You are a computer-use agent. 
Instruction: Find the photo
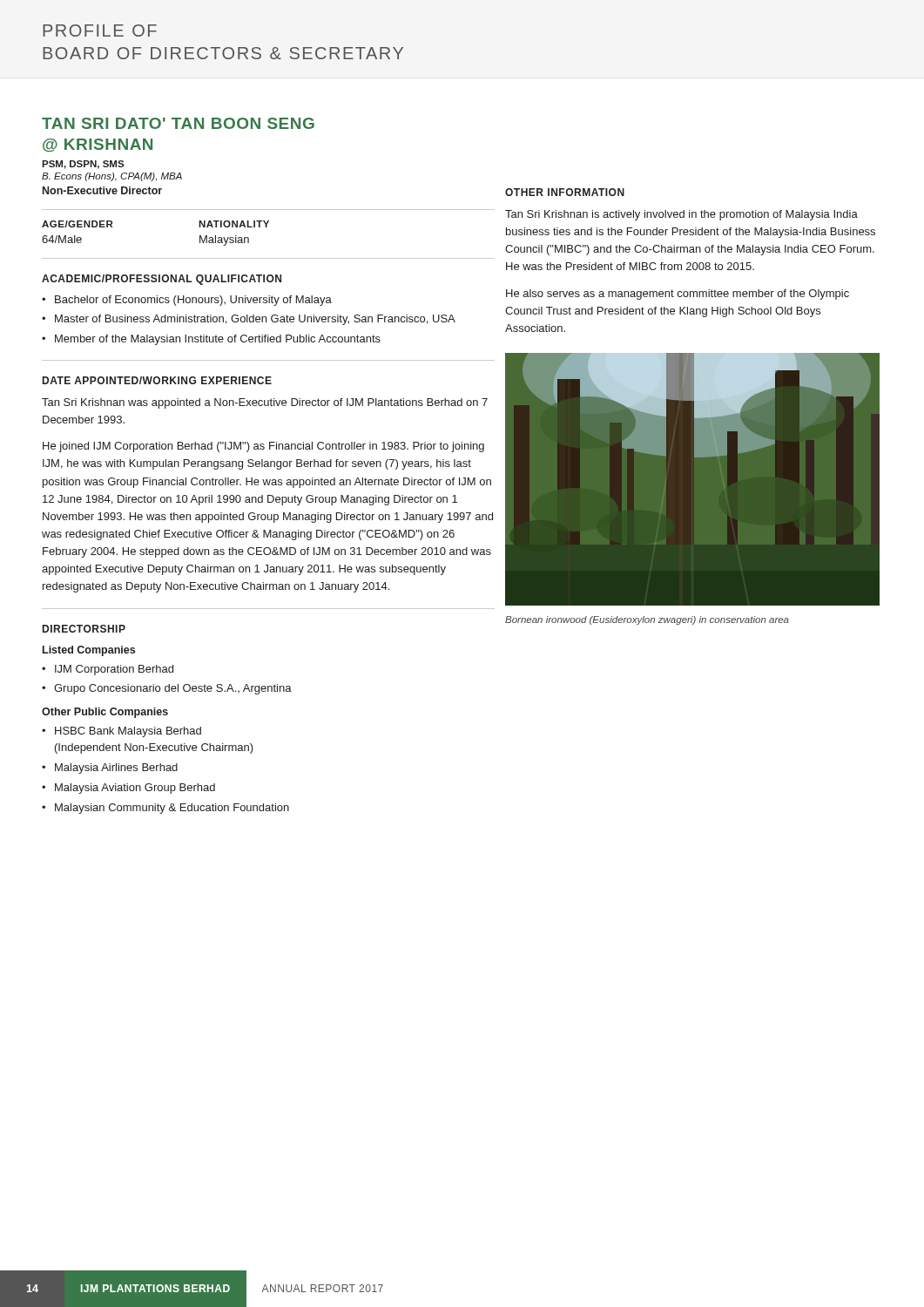692,481
